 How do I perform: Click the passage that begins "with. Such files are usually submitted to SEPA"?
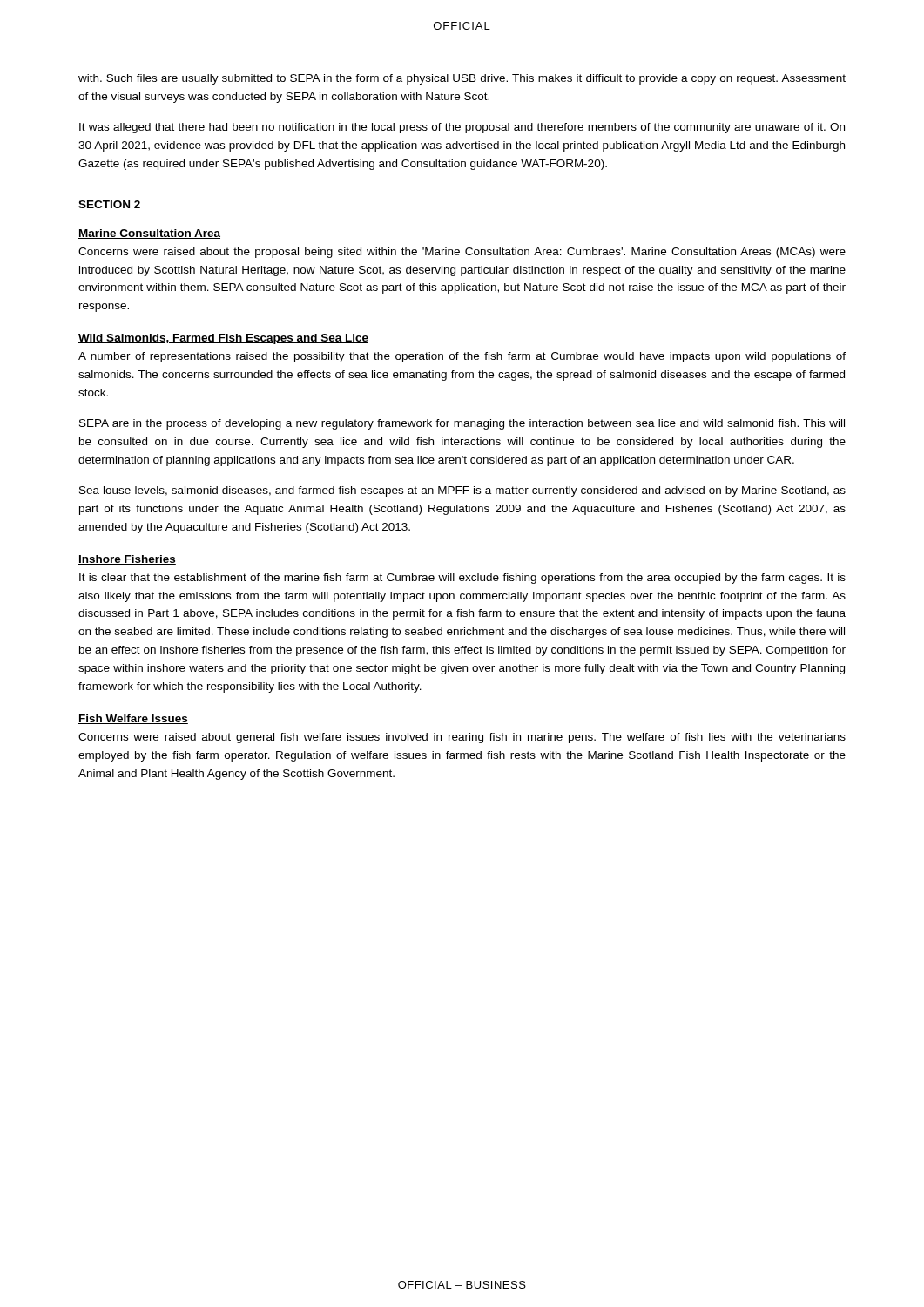(462, 87)
